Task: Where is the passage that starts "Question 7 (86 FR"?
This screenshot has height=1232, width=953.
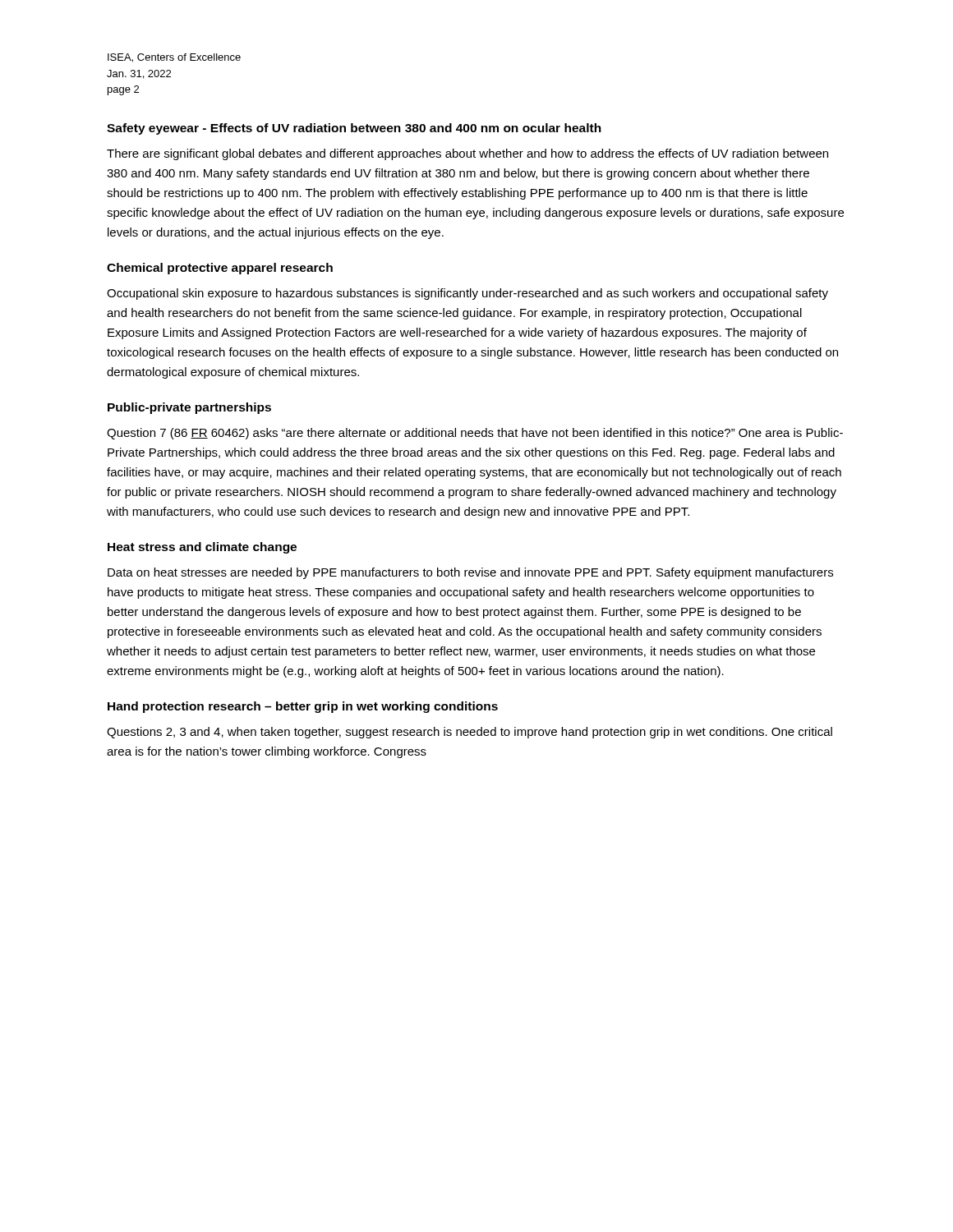Action: [x=475, y=471]
